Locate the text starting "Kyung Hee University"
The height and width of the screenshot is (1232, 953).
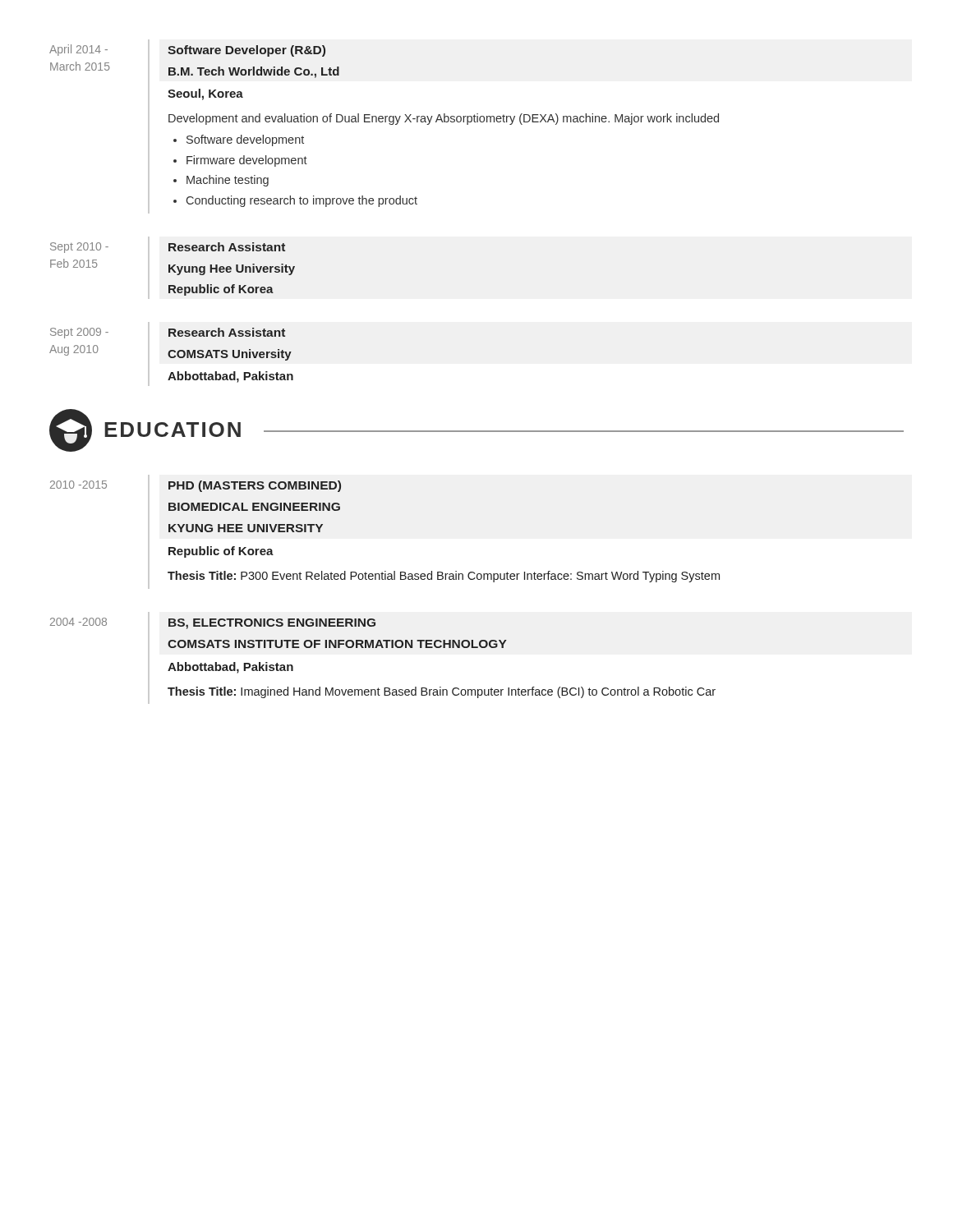[x=231, y=268]
